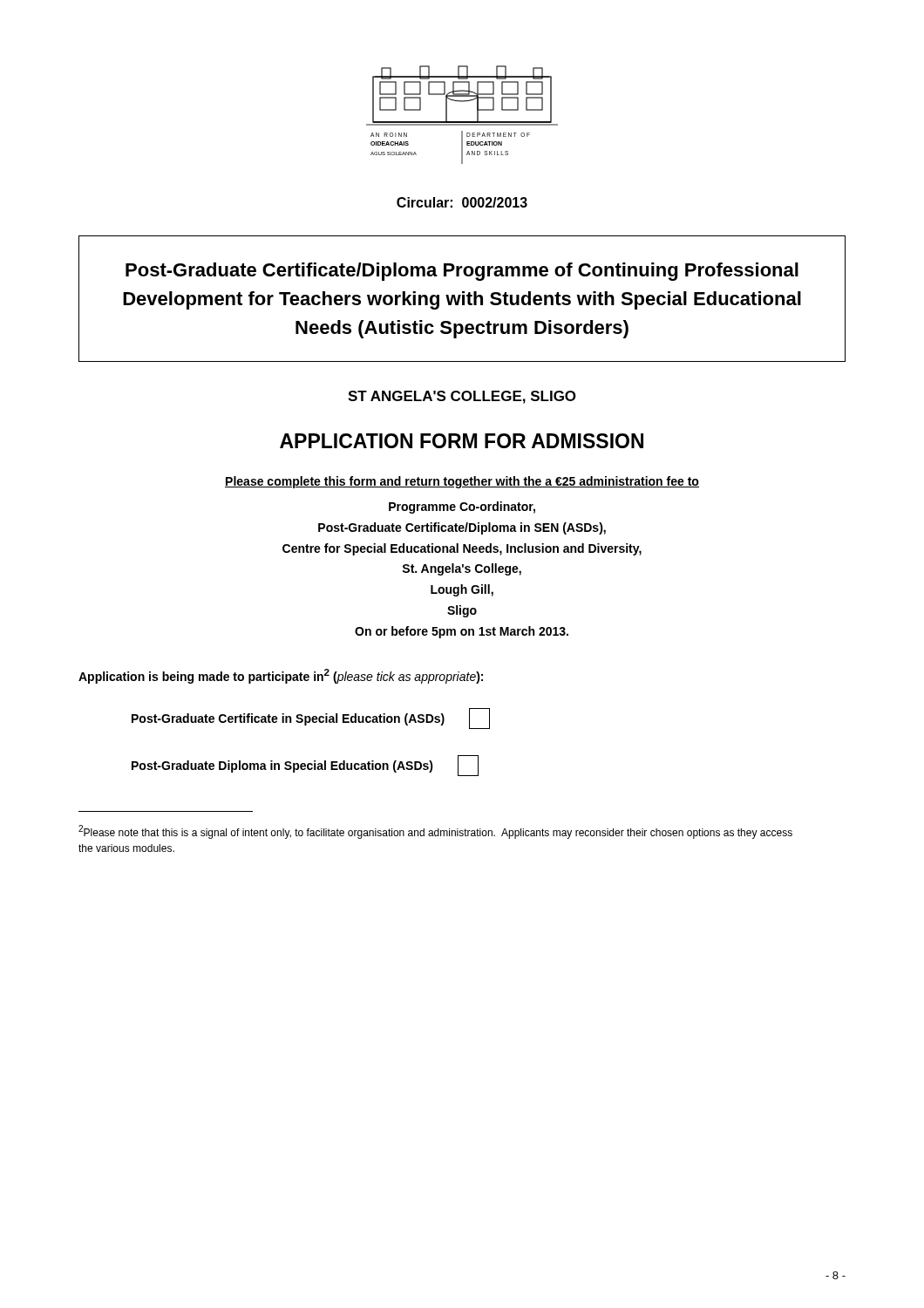
Task: Locate the region starting "Programme Co-ordinator, Post-Graduate"
Action: coord(462,569)
